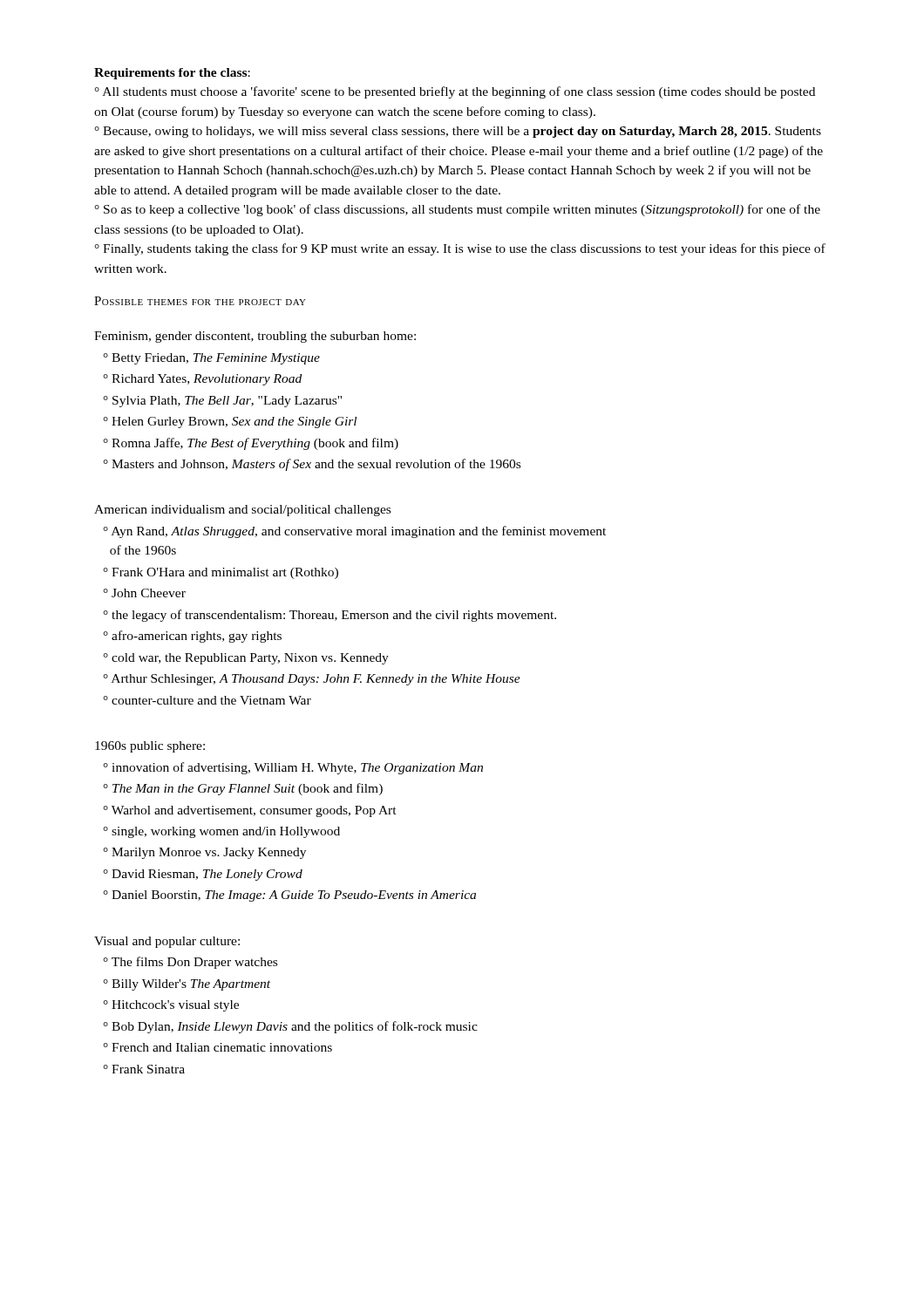The image size is (924, 1308).
Task: Find the region starting "° the legacy of transcendentalism: Thoreau,"
Action: point(462,615)
